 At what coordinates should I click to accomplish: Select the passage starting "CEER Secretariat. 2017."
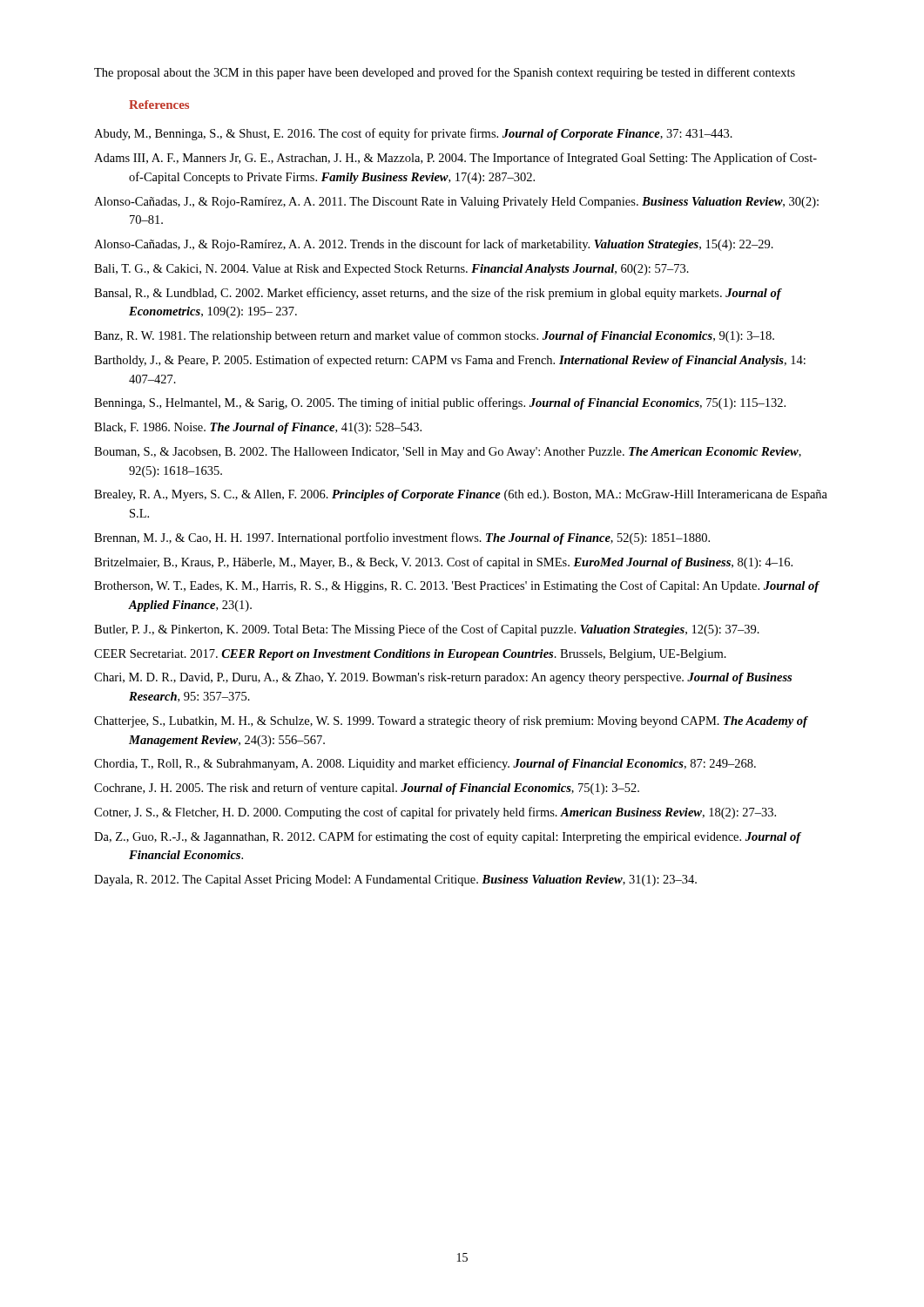(x=410, y=653)
